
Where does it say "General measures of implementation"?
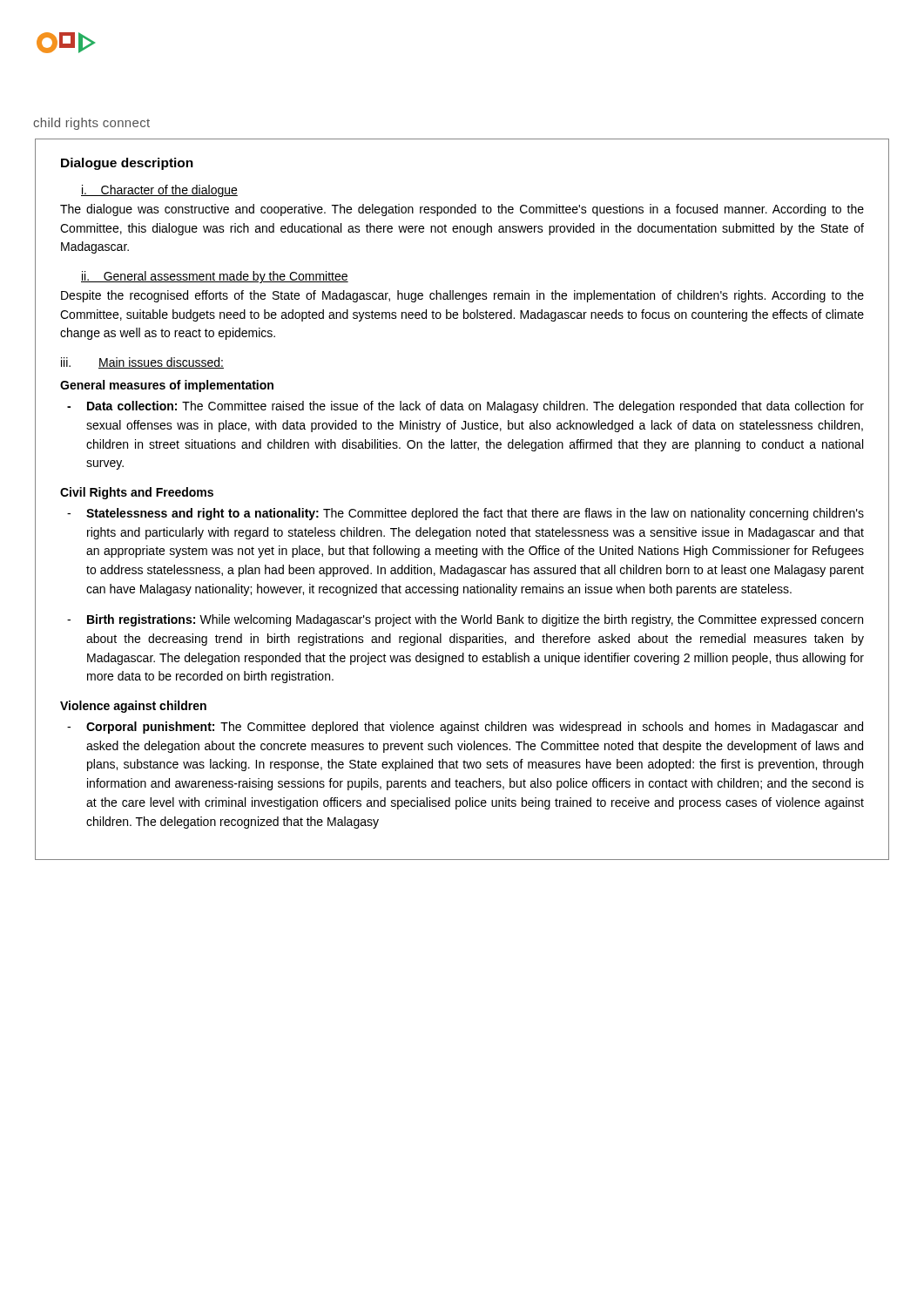[167, 386]
